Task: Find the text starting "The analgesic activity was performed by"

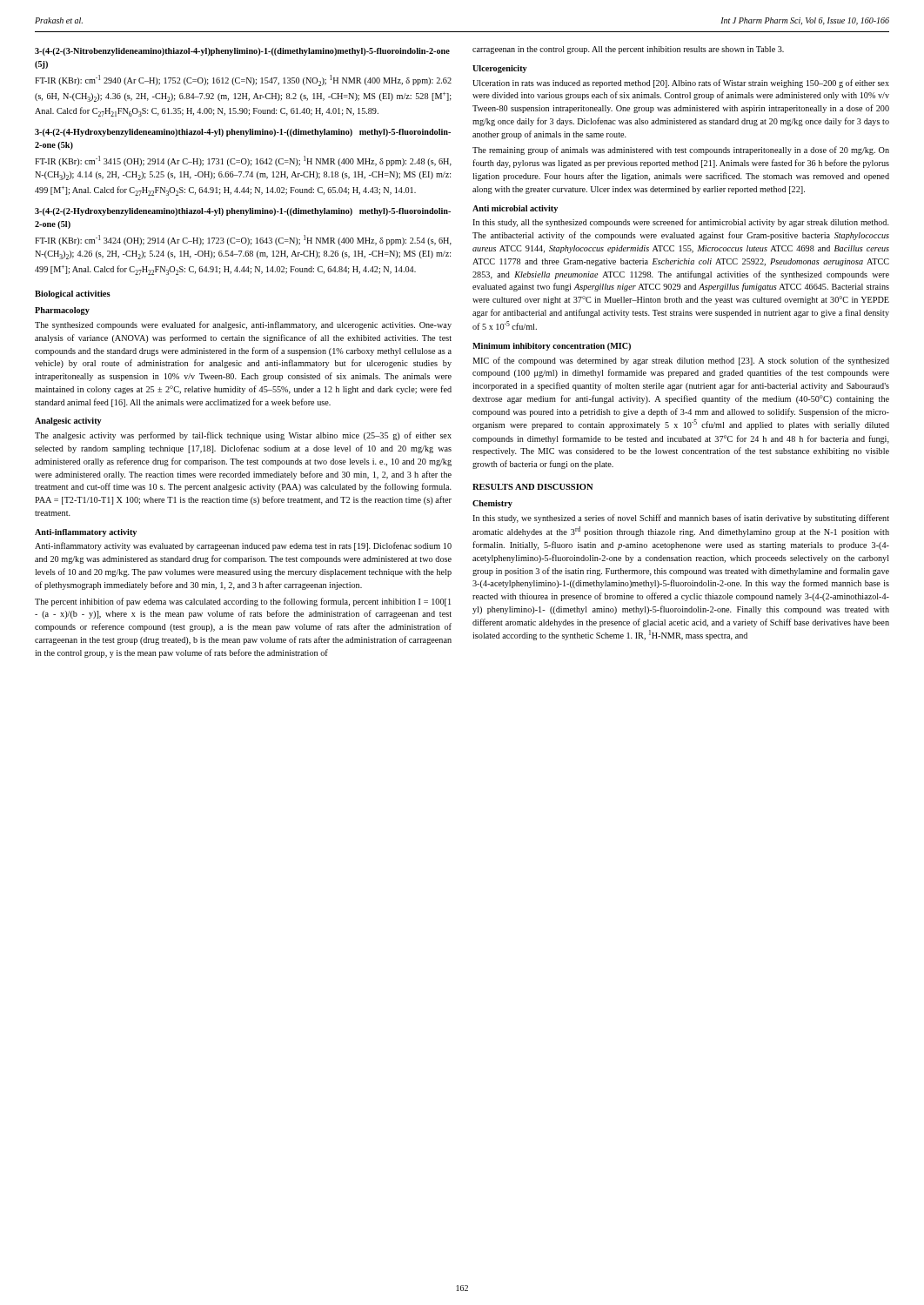Action: point(243,475)
